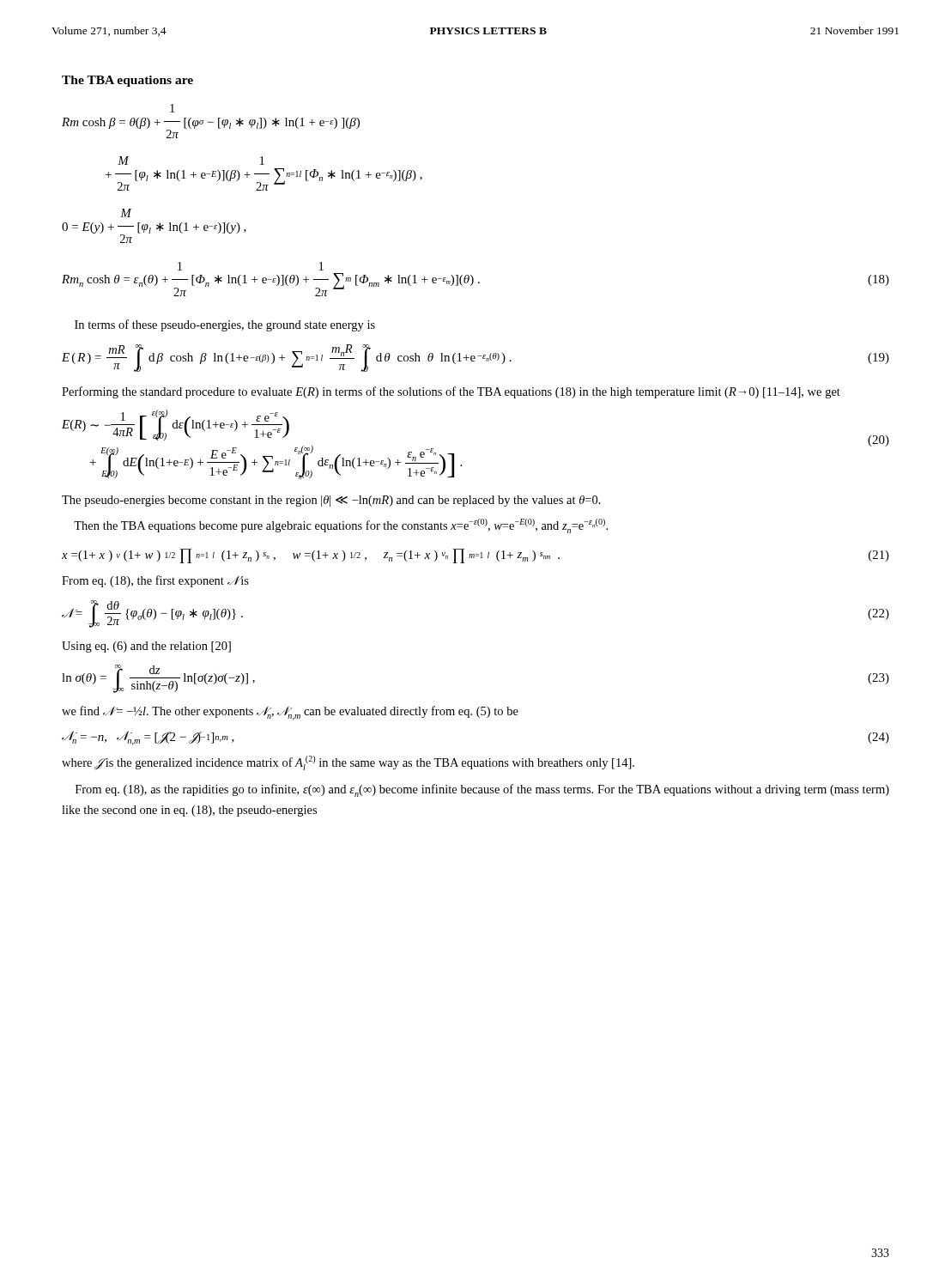The height and width of the screenshot is (1288, 951).
Task: Select the text block with the text "Then the TBA equations become pure"
Action: coord(335,526)
